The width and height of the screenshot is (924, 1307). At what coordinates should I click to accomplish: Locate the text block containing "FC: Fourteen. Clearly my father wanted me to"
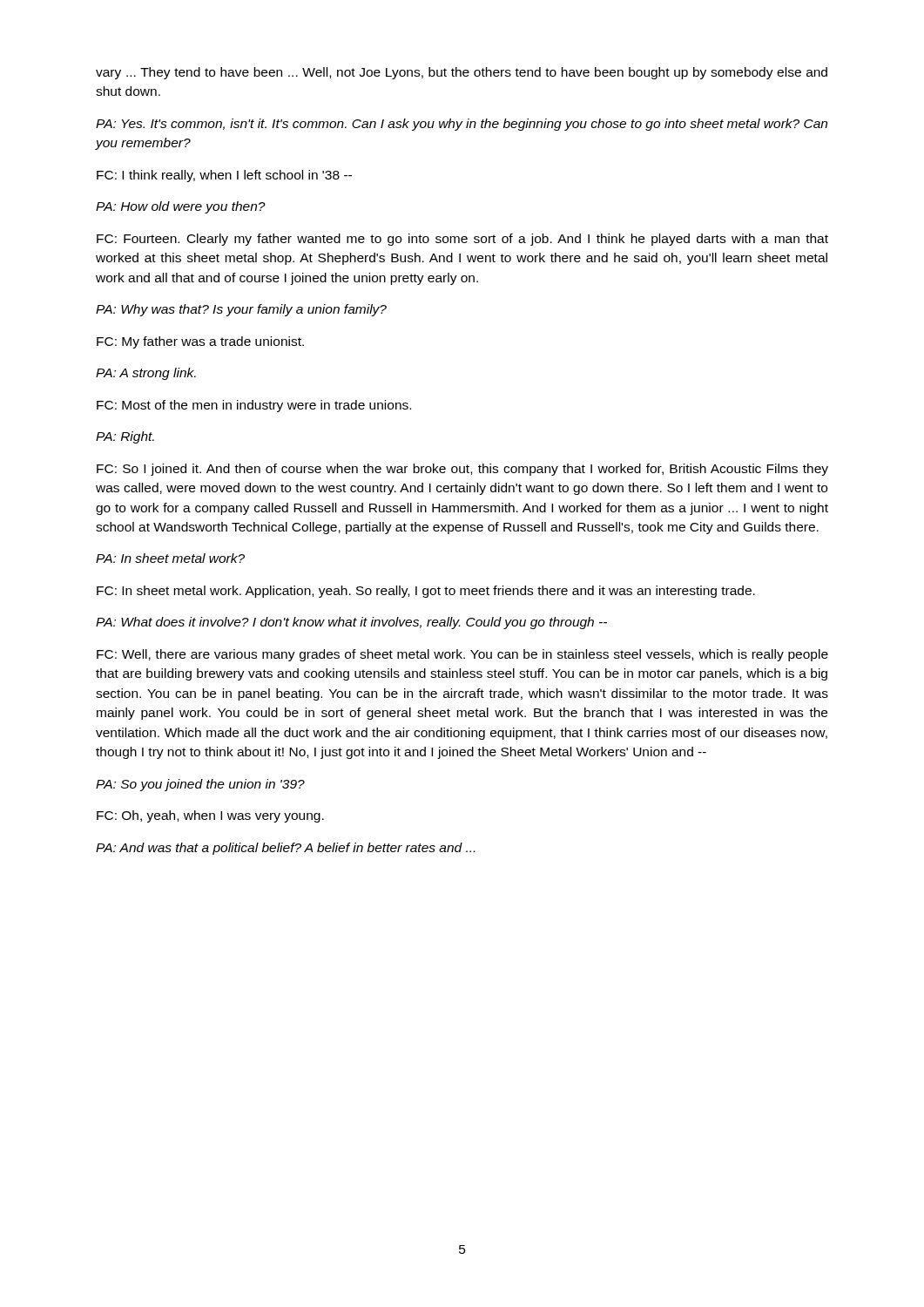coord(462,258)
